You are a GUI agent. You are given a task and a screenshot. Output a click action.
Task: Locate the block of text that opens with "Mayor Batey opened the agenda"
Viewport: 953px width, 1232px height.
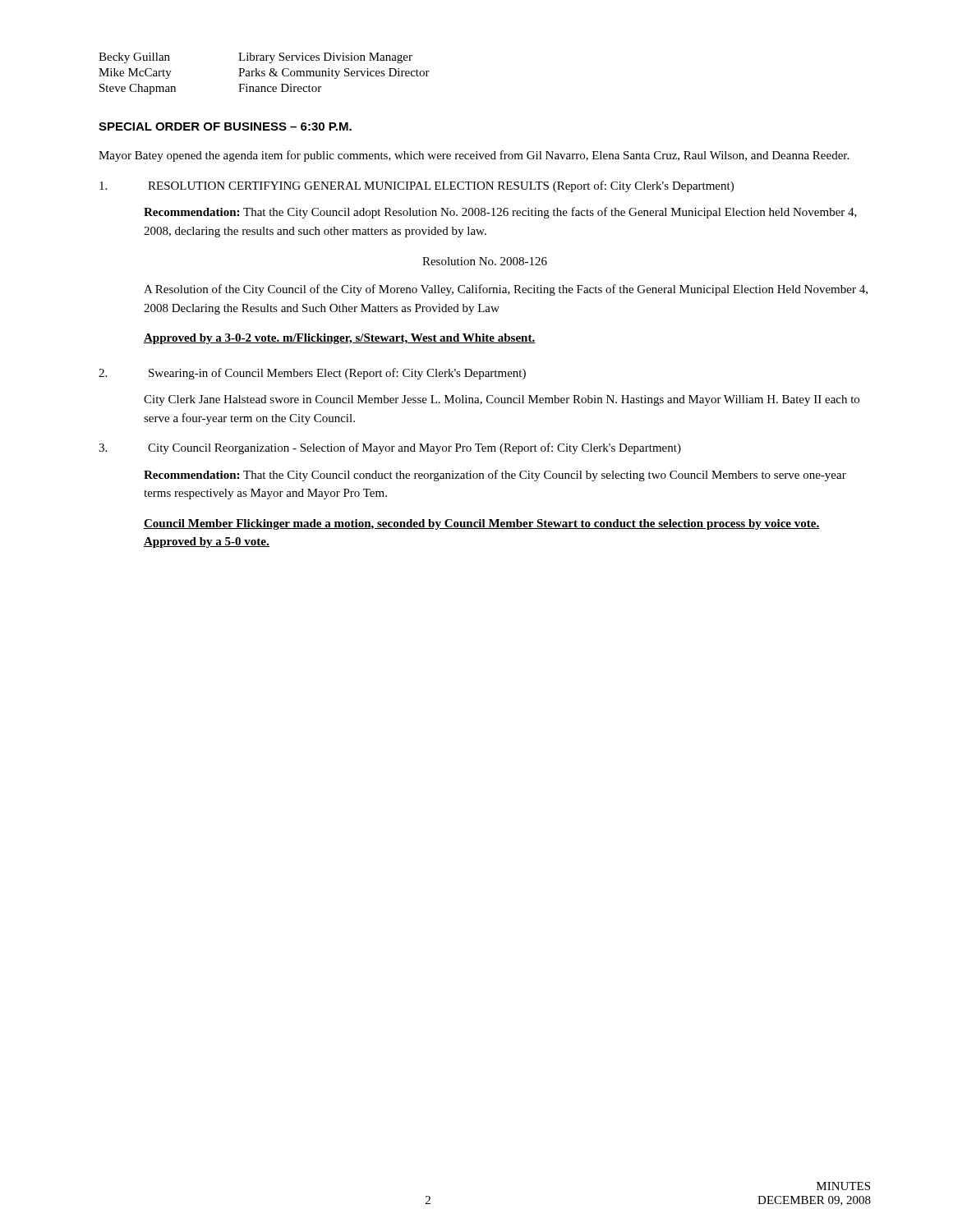[x=474, y=155]
